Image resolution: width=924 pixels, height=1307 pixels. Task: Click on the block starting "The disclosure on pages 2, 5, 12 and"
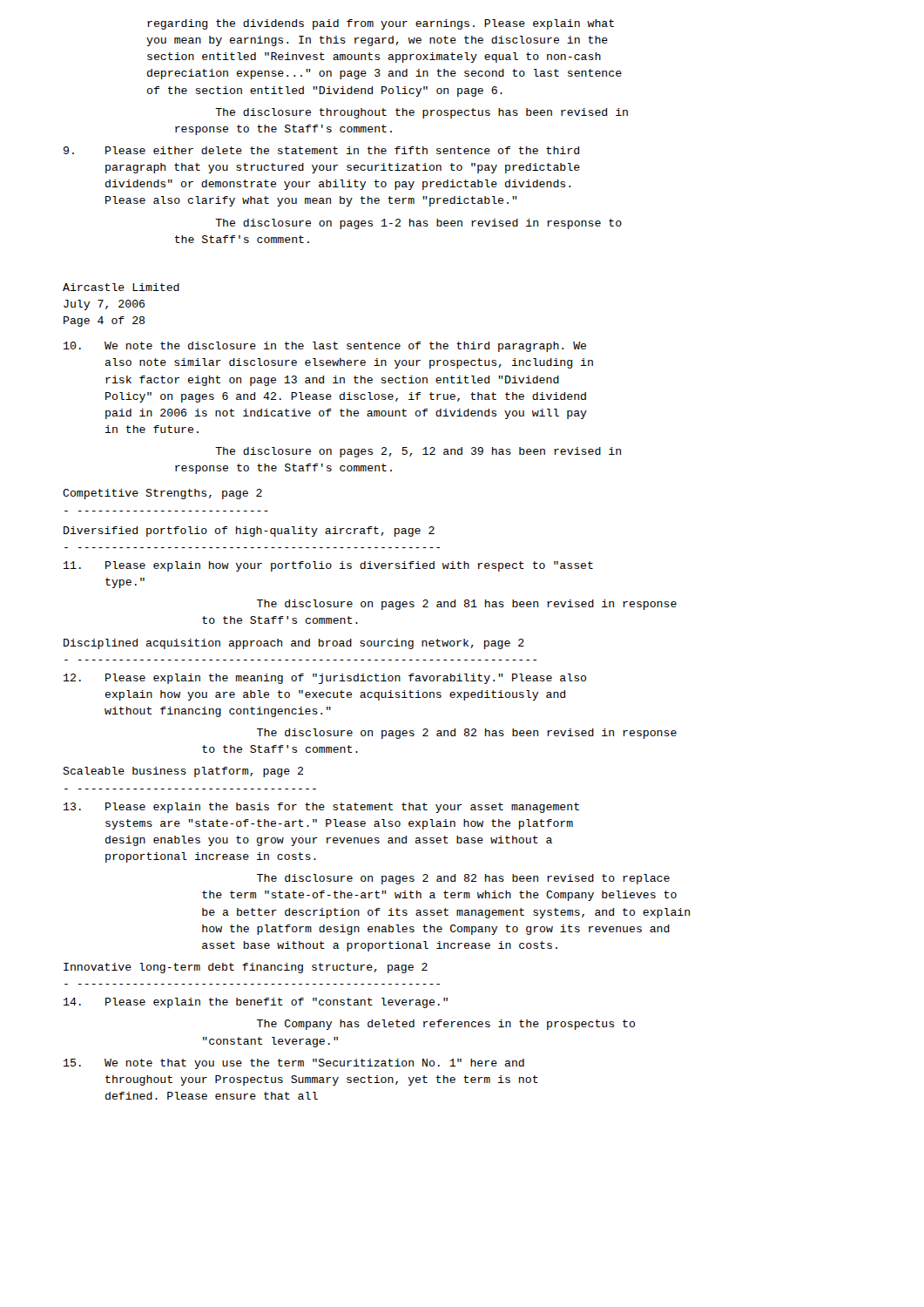384,460
